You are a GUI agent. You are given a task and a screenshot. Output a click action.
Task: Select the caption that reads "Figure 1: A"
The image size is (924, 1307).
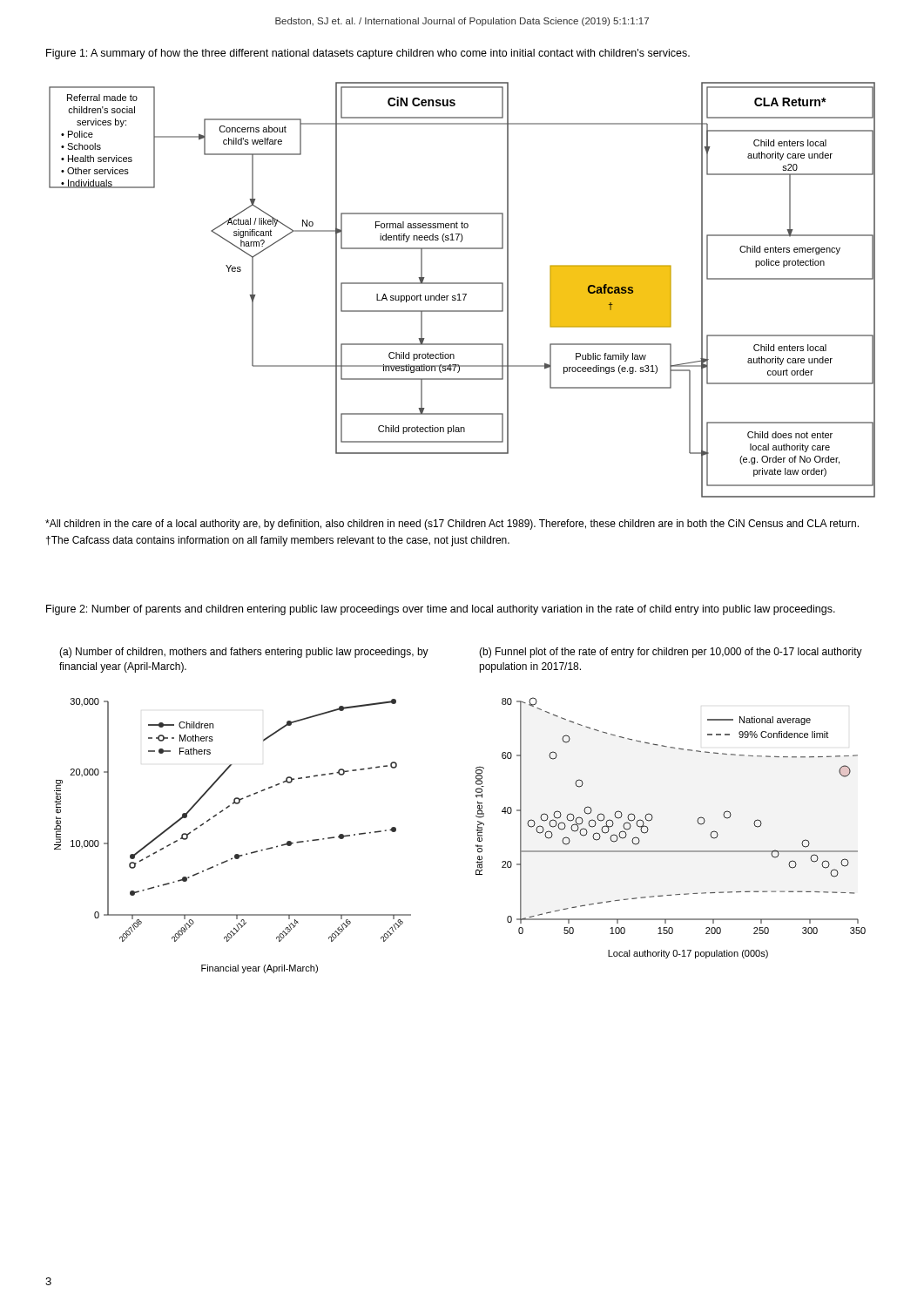point(368,53)
